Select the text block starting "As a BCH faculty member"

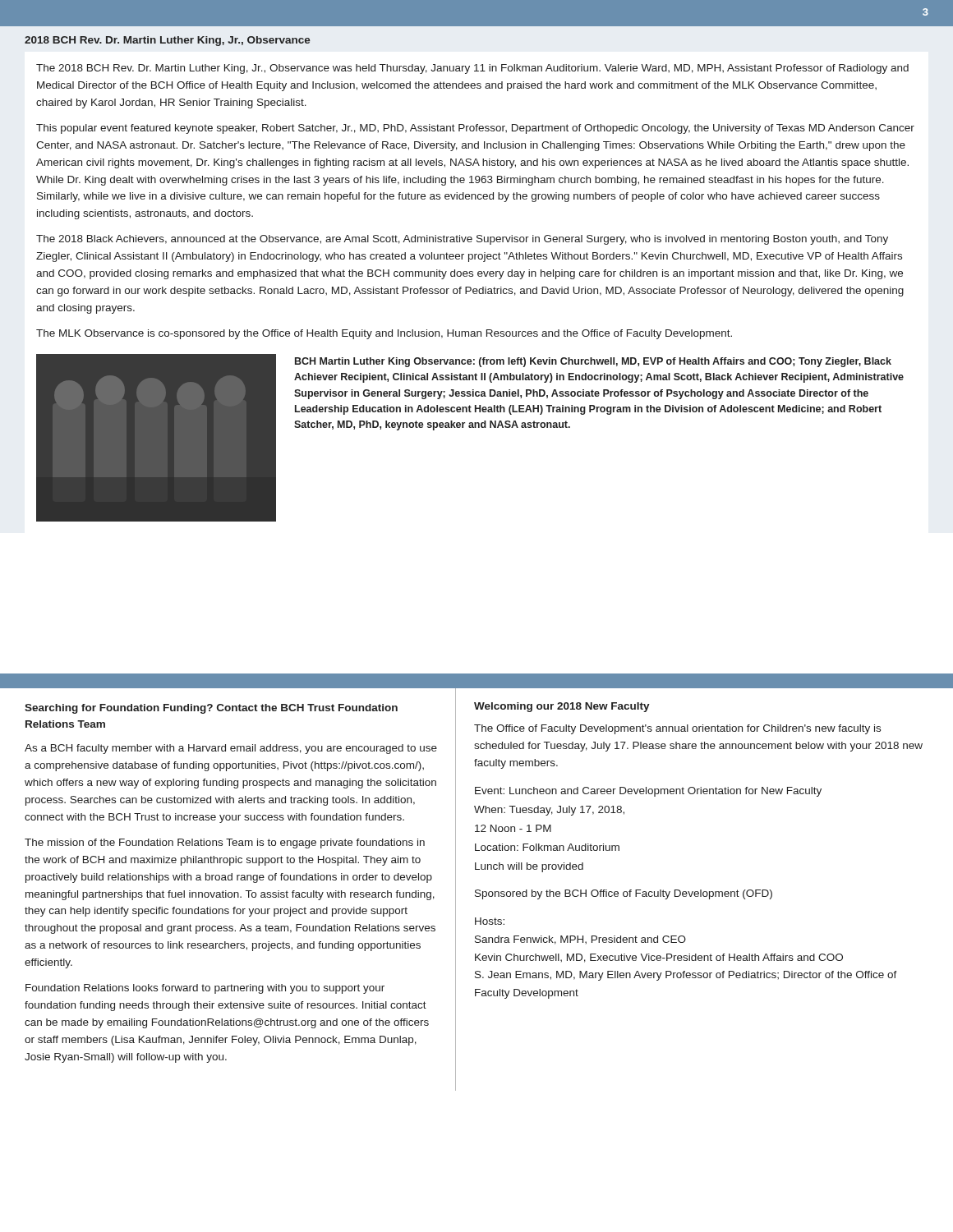[x=231, y=782]
